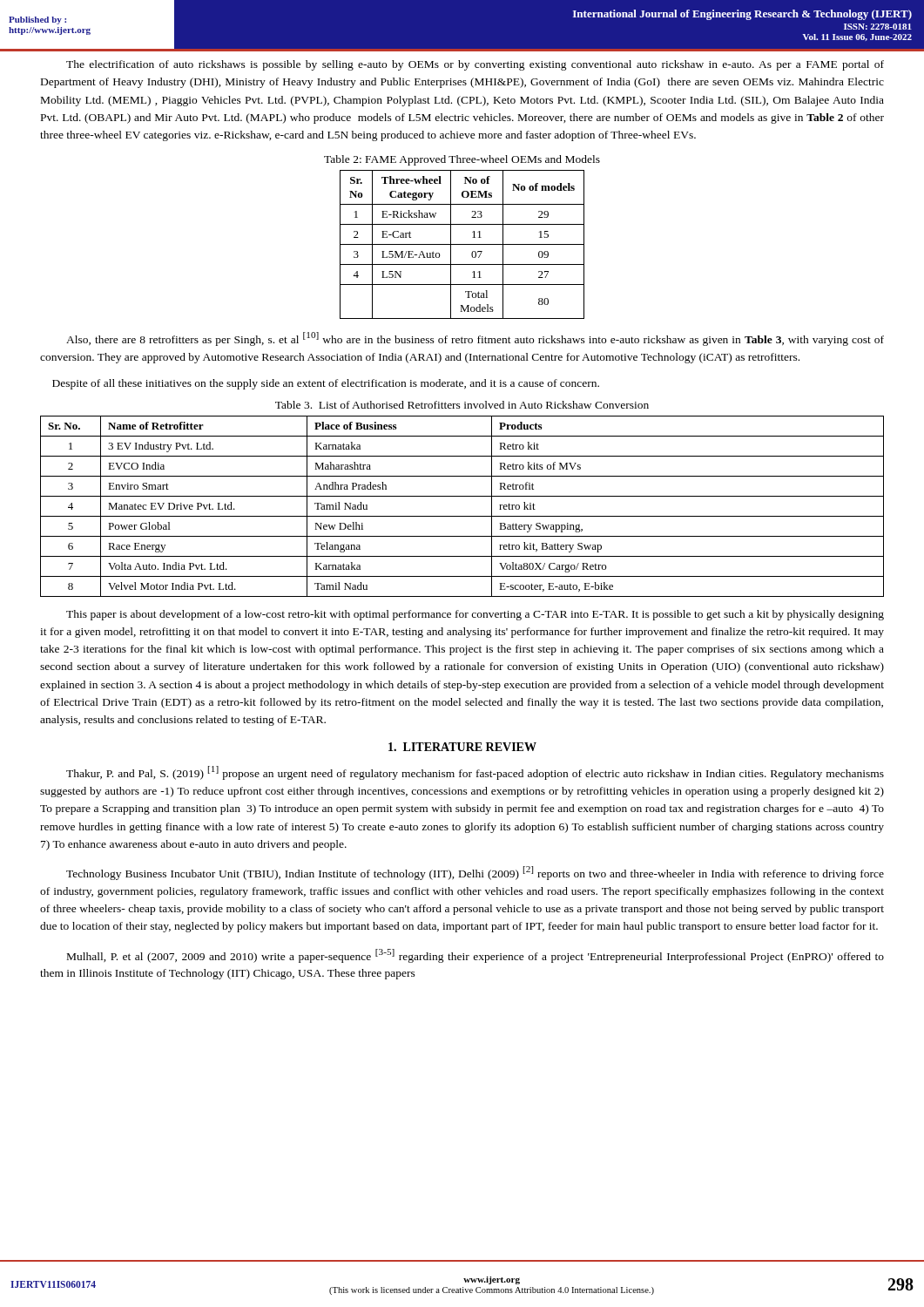Find the text starting "Thakur, P. and Pal,"
The height and width of the screenshot is (1307, 924).
click(x=462, y=807)
